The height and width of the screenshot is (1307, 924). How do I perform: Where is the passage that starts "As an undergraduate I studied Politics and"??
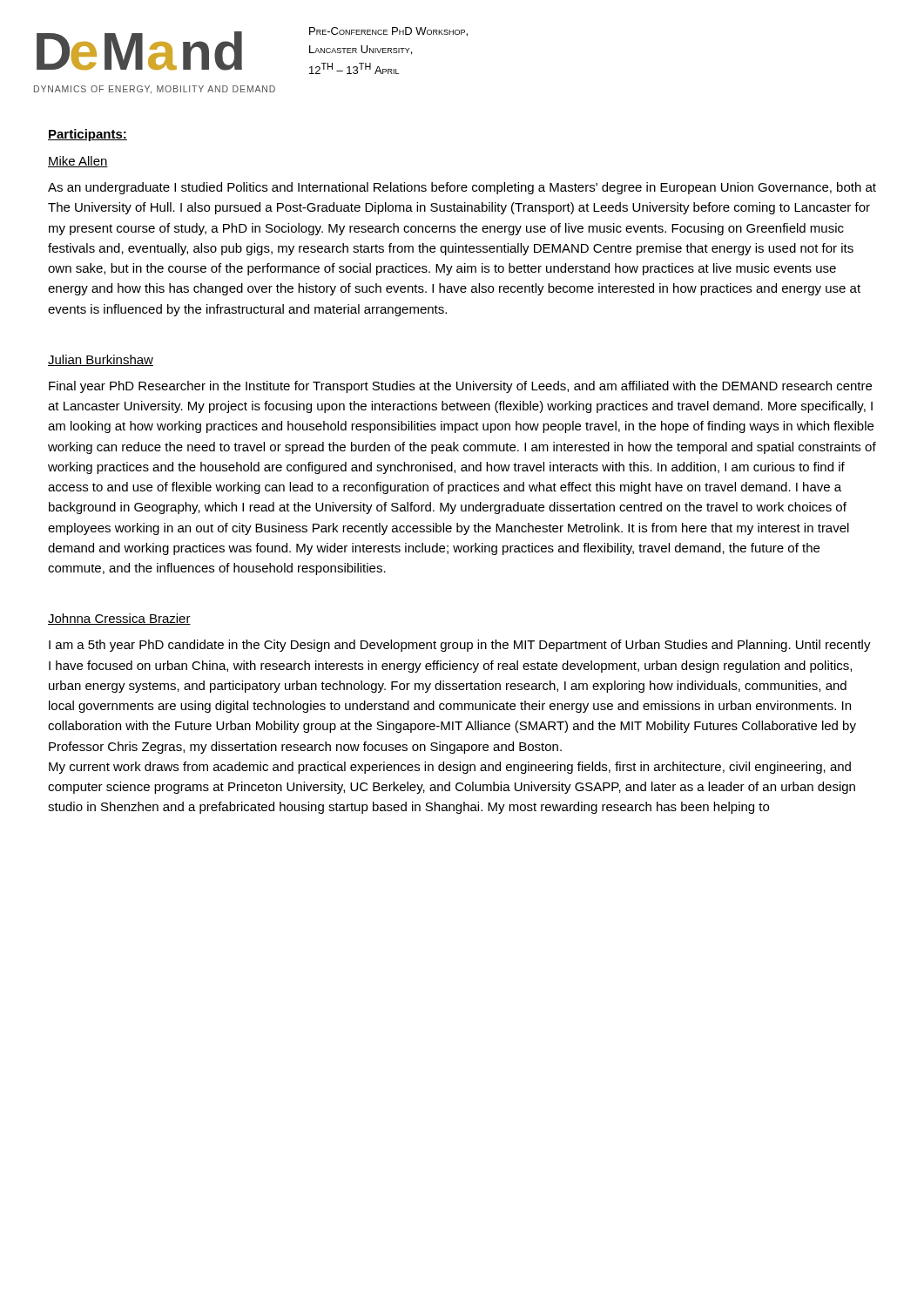click(462, 248)
